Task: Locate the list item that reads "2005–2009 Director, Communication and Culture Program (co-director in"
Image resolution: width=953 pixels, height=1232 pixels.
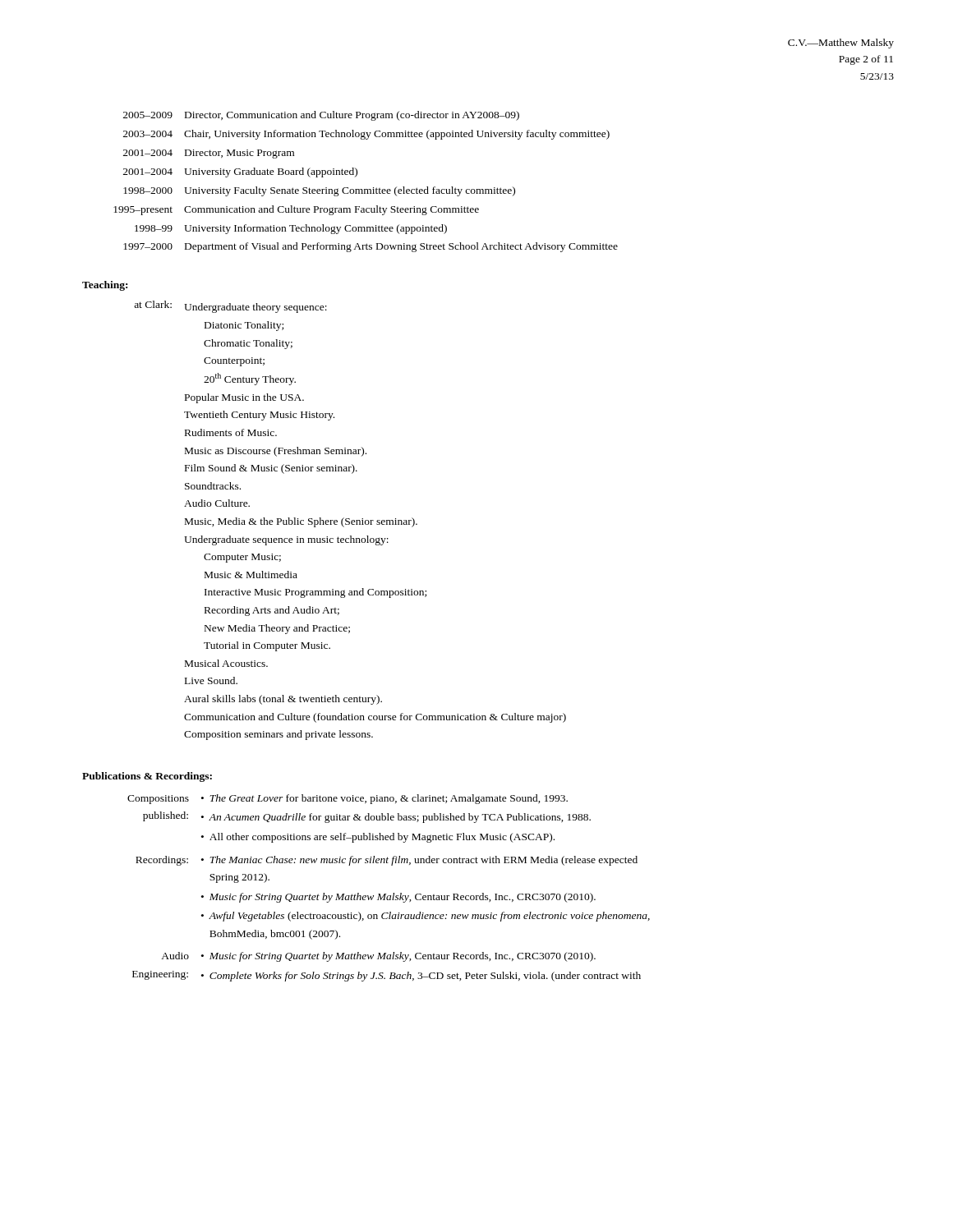Action: point(488,115)
